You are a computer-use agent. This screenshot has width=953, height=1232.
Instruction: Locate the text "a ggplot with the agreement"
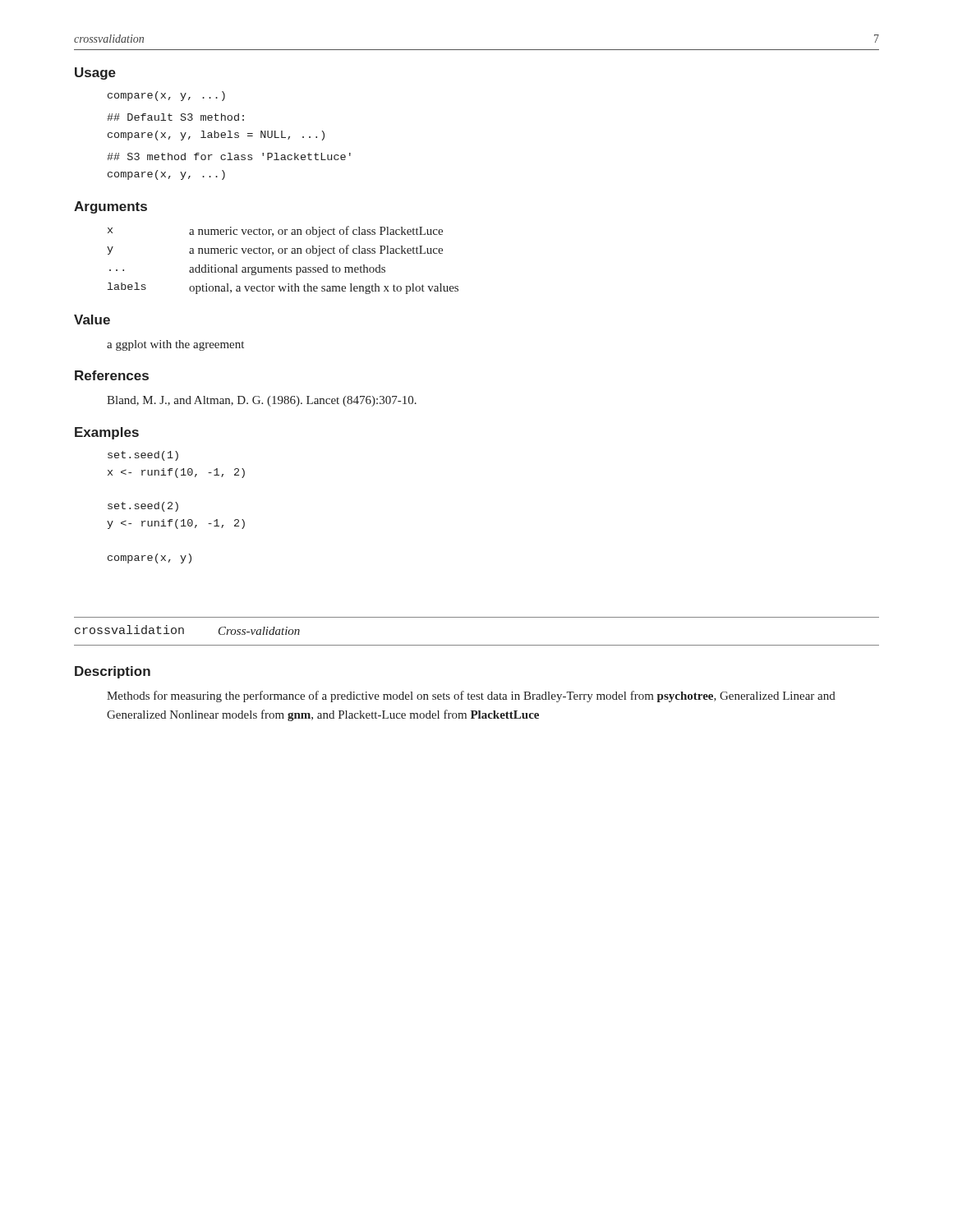[175, 345]
